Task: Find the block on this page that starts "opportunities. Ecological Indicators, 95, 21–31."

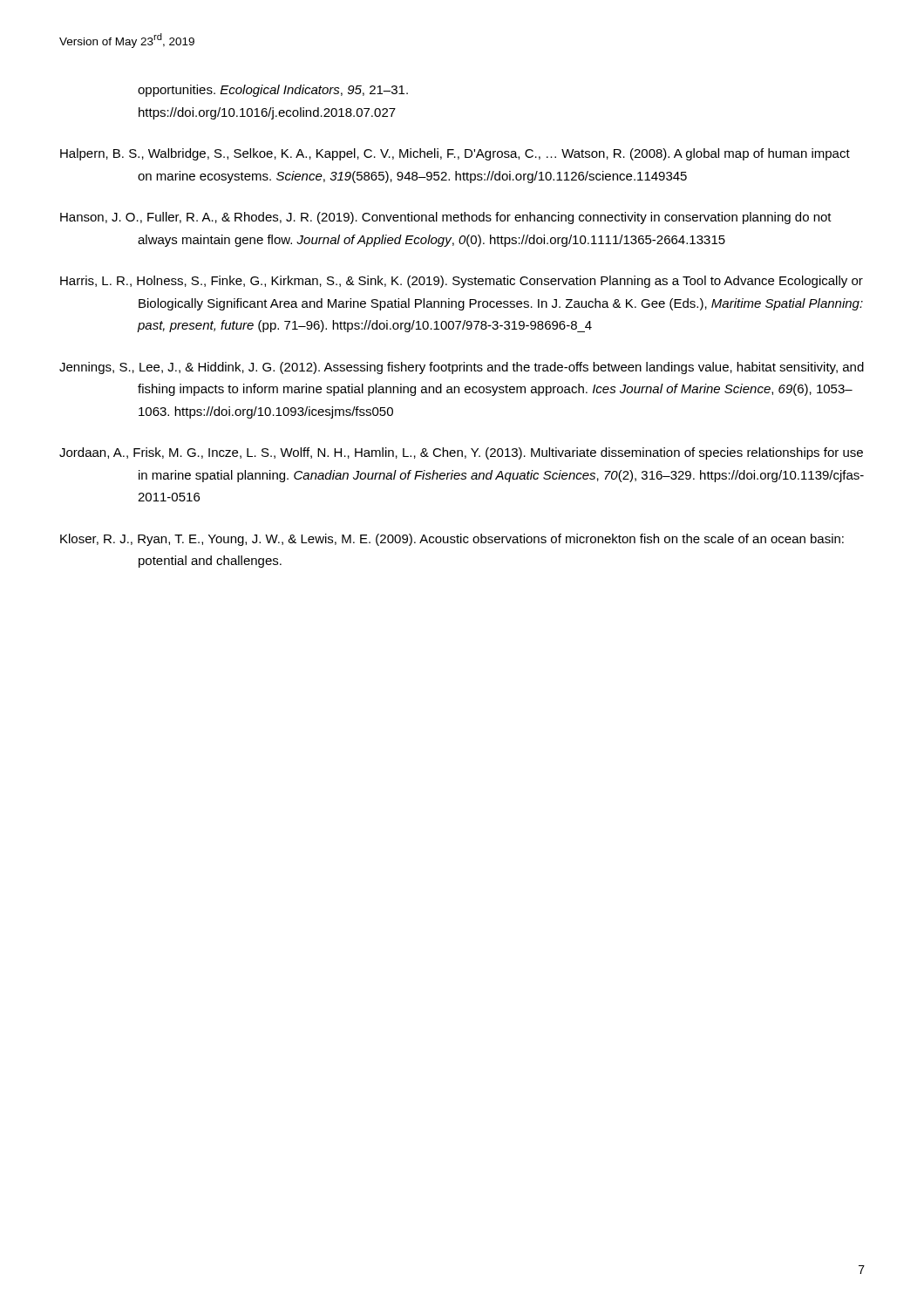Action: tap(273, 101)
